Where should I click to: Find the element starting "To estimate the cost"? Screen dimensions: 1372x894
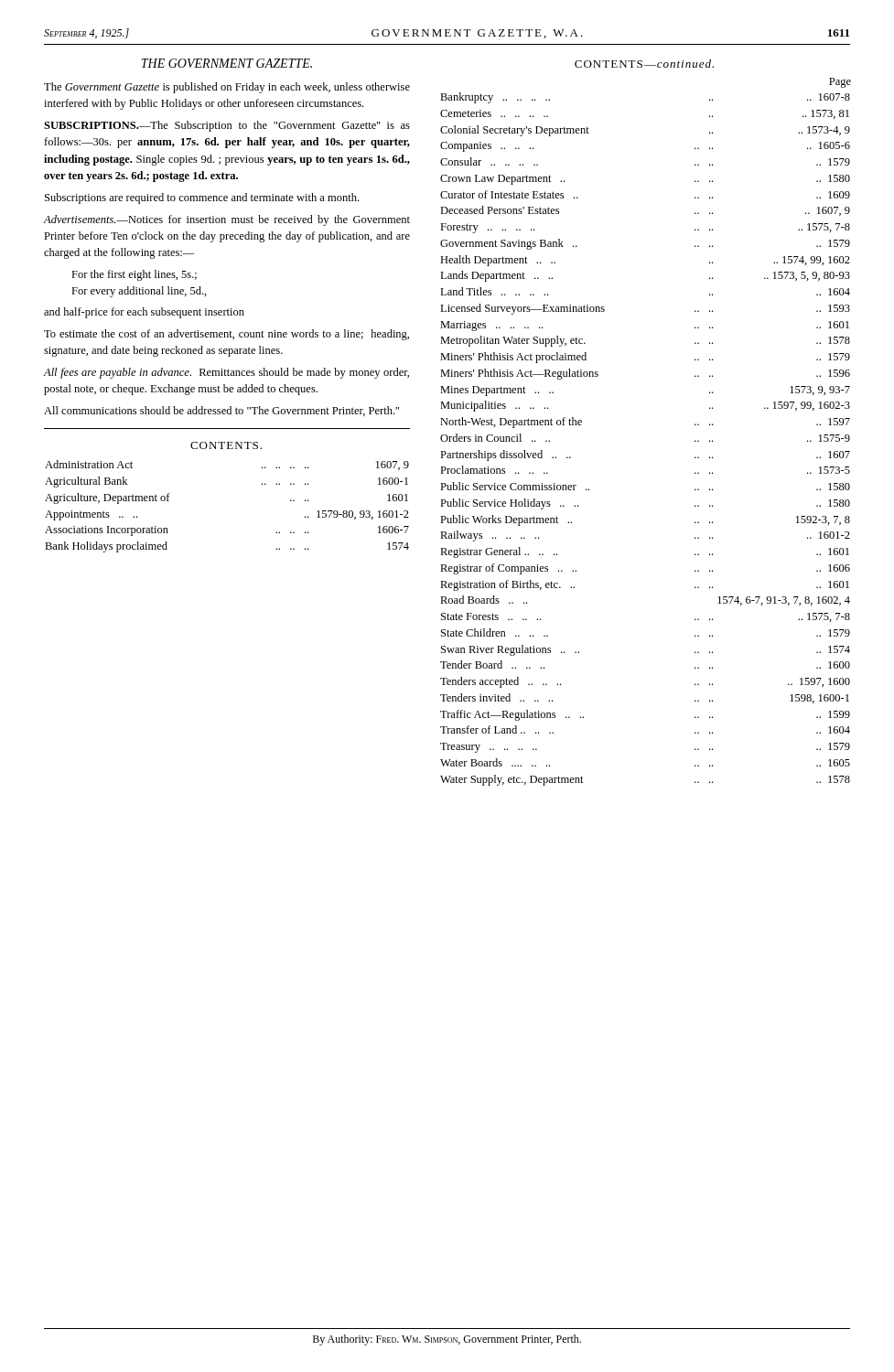click(227, 342)
